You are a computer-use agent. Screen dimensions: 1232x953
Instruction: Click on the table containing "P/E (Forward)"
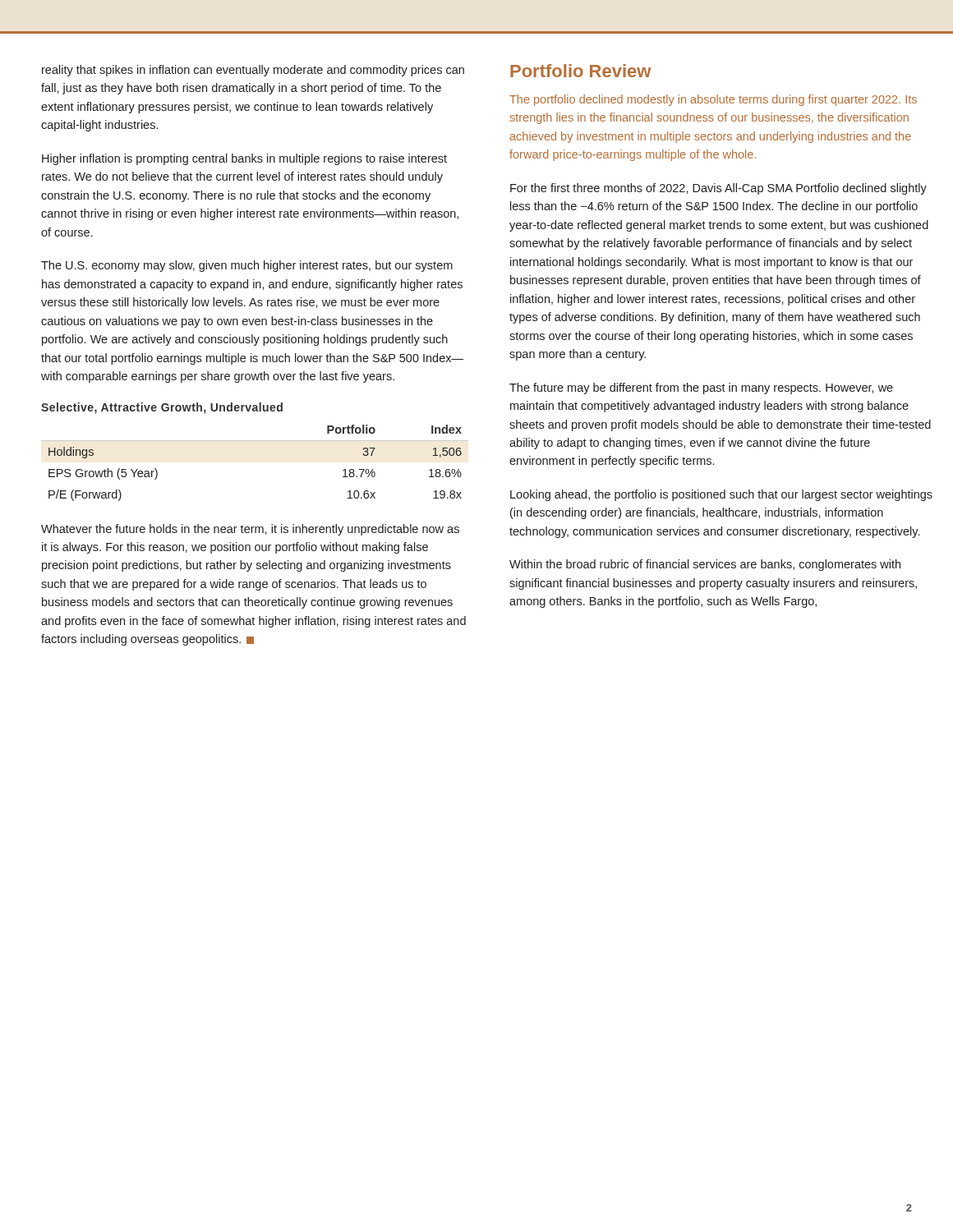(255, 462)
